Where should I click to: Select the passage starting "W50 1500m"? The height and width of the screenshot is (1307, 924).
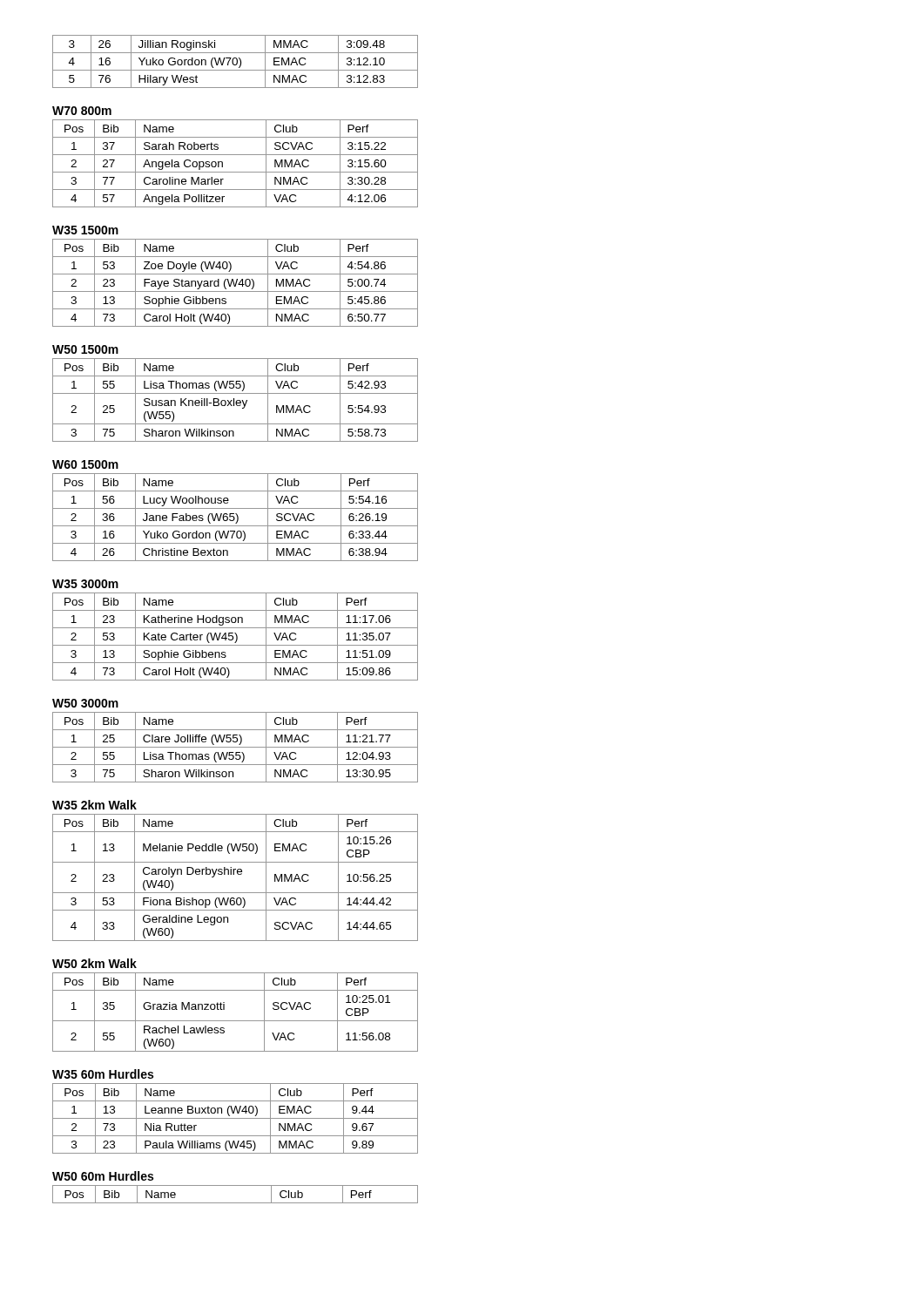click(85, 349)
